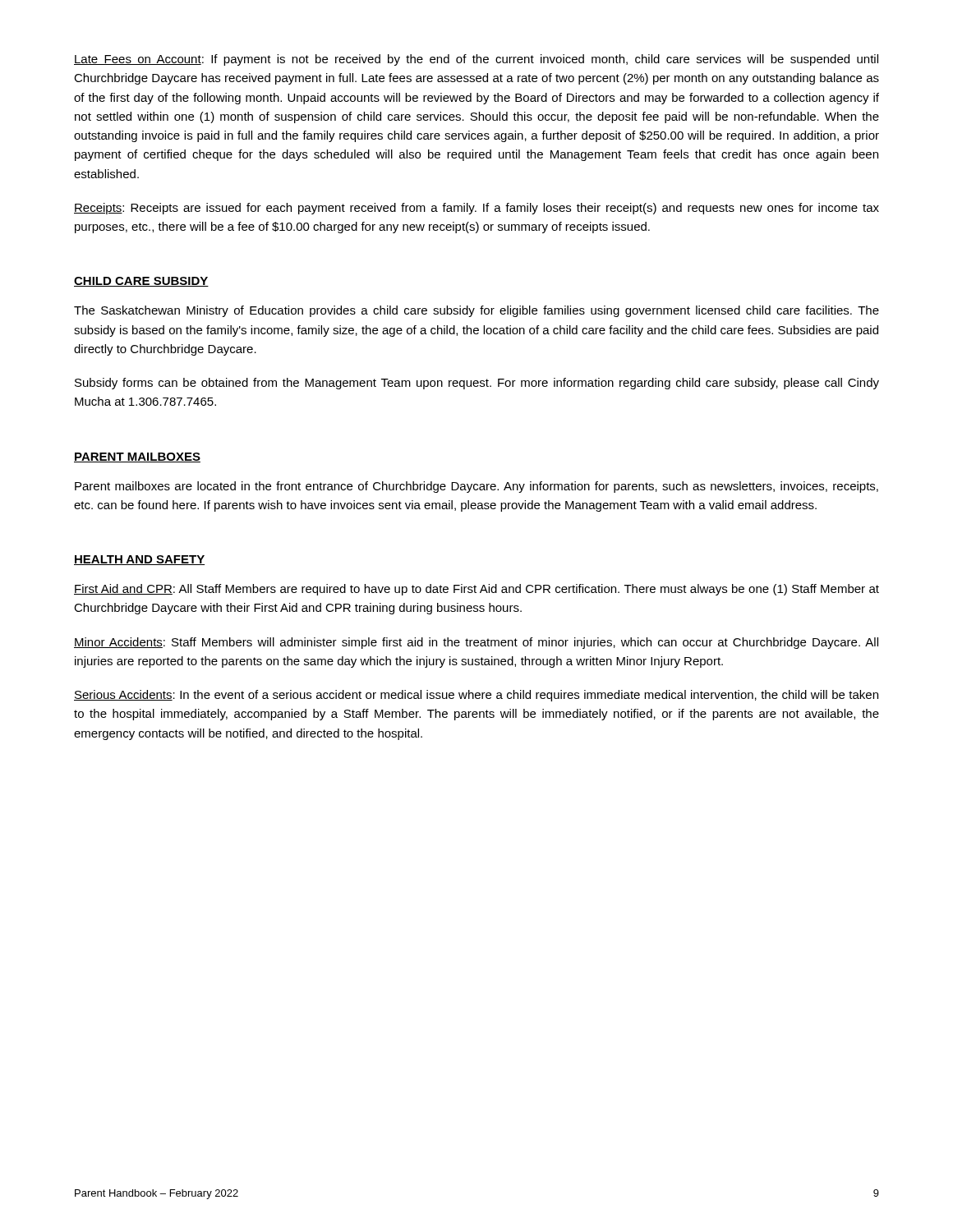Find the text block starting "CHILD CARE SUBSIDY"
This screenshot has height=1232, width=953.
(141, 281)
